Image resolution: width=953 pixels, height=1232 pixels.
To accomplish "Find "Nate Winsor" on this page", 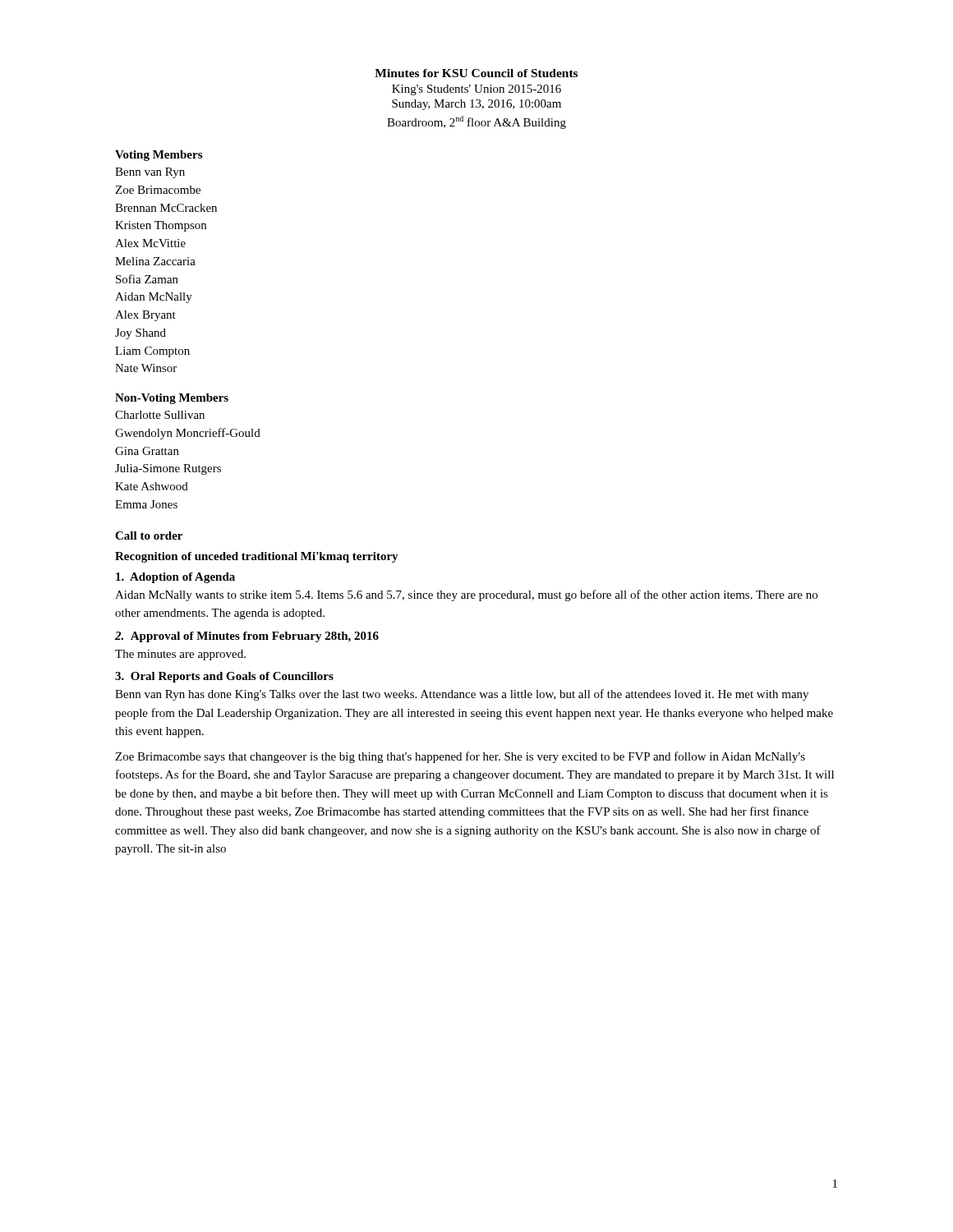I will pyautogui.click(x=146, y=368).
